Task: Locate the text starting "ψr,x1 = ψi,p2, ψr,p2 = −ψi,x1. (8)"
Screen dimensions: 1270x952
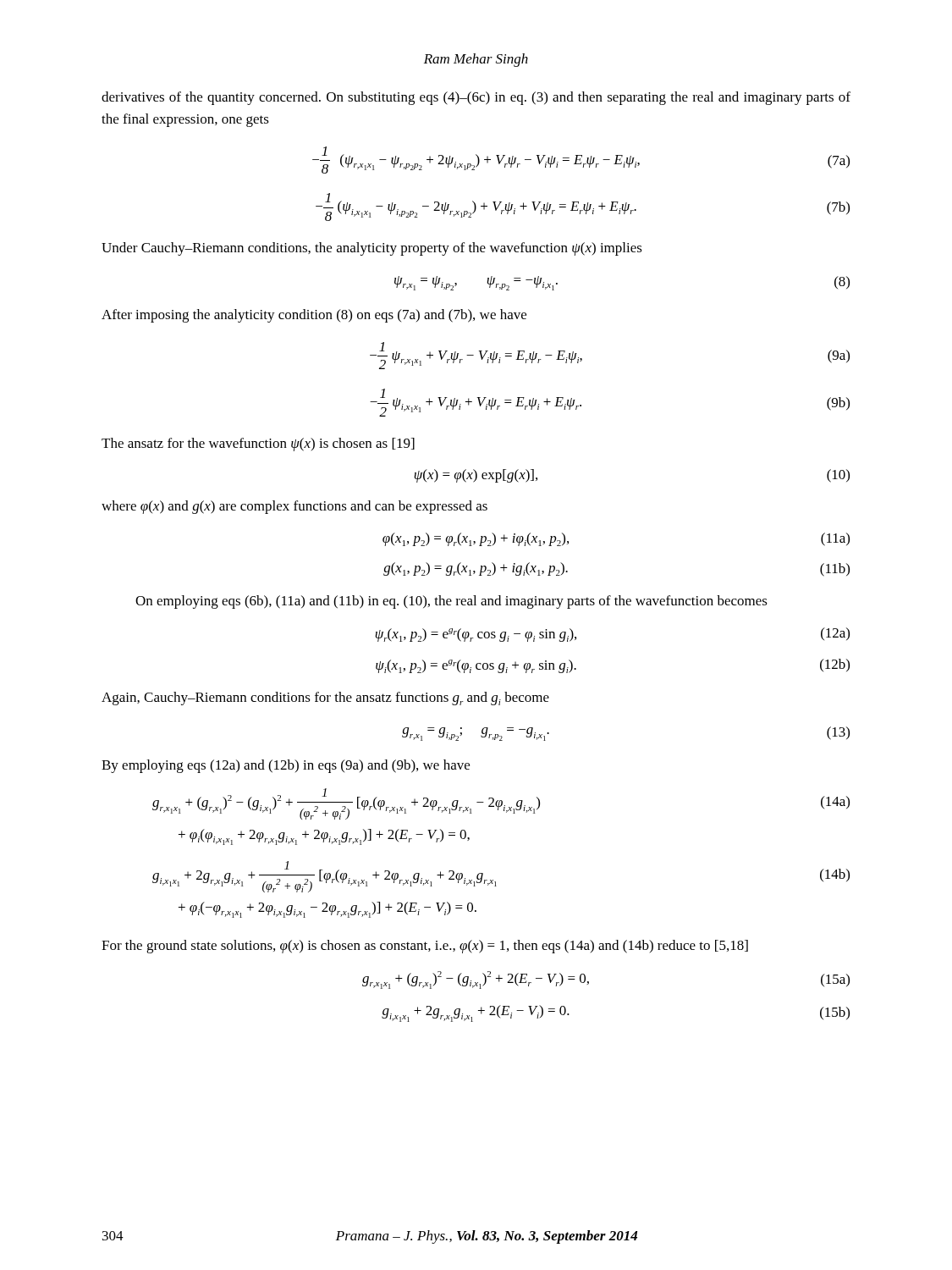Action: (x=476, y=282)
